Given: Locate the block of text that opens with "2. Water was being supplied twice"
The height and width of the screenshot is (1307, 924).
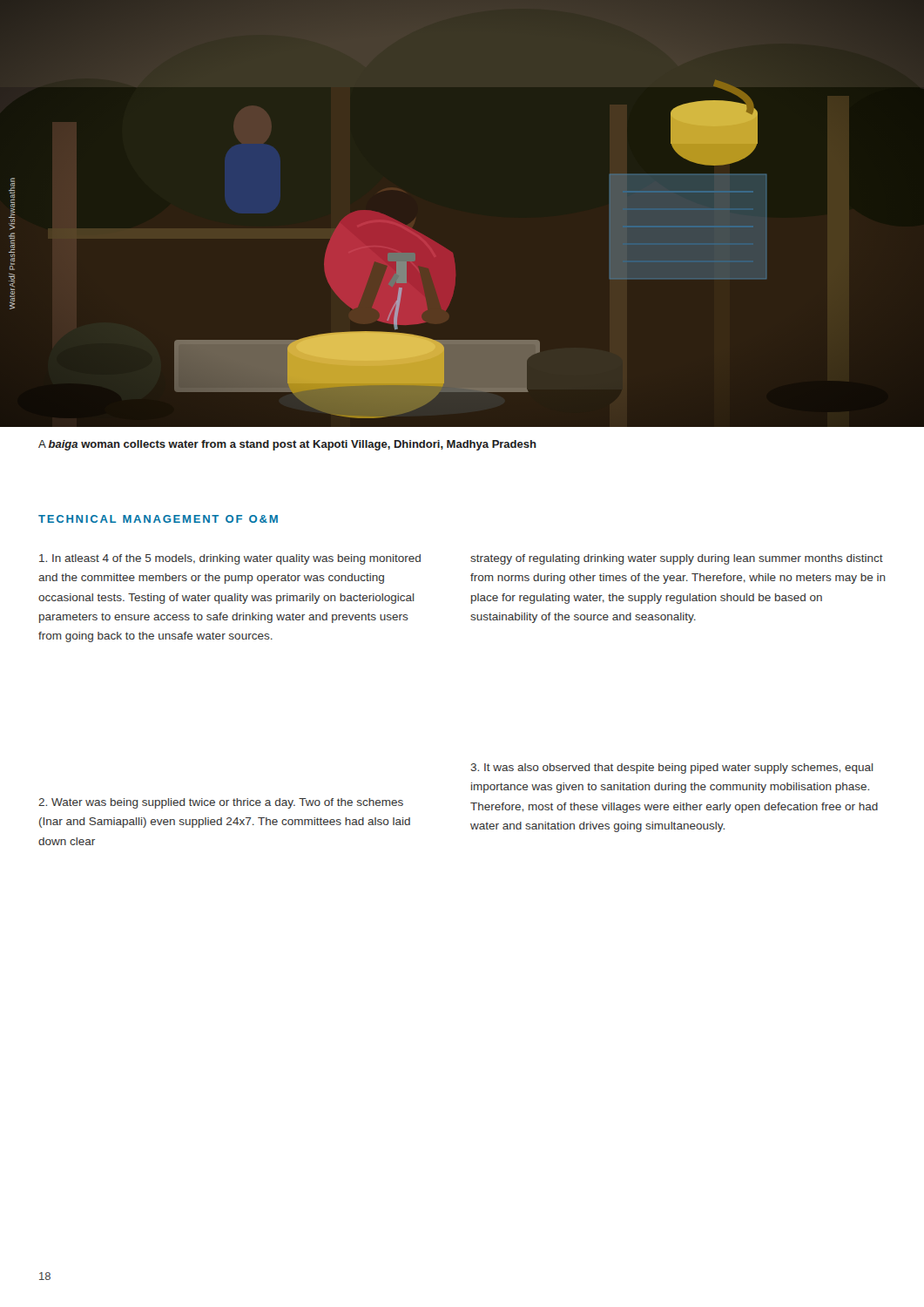Looking at the screenshot, I should tap(224, 822).
